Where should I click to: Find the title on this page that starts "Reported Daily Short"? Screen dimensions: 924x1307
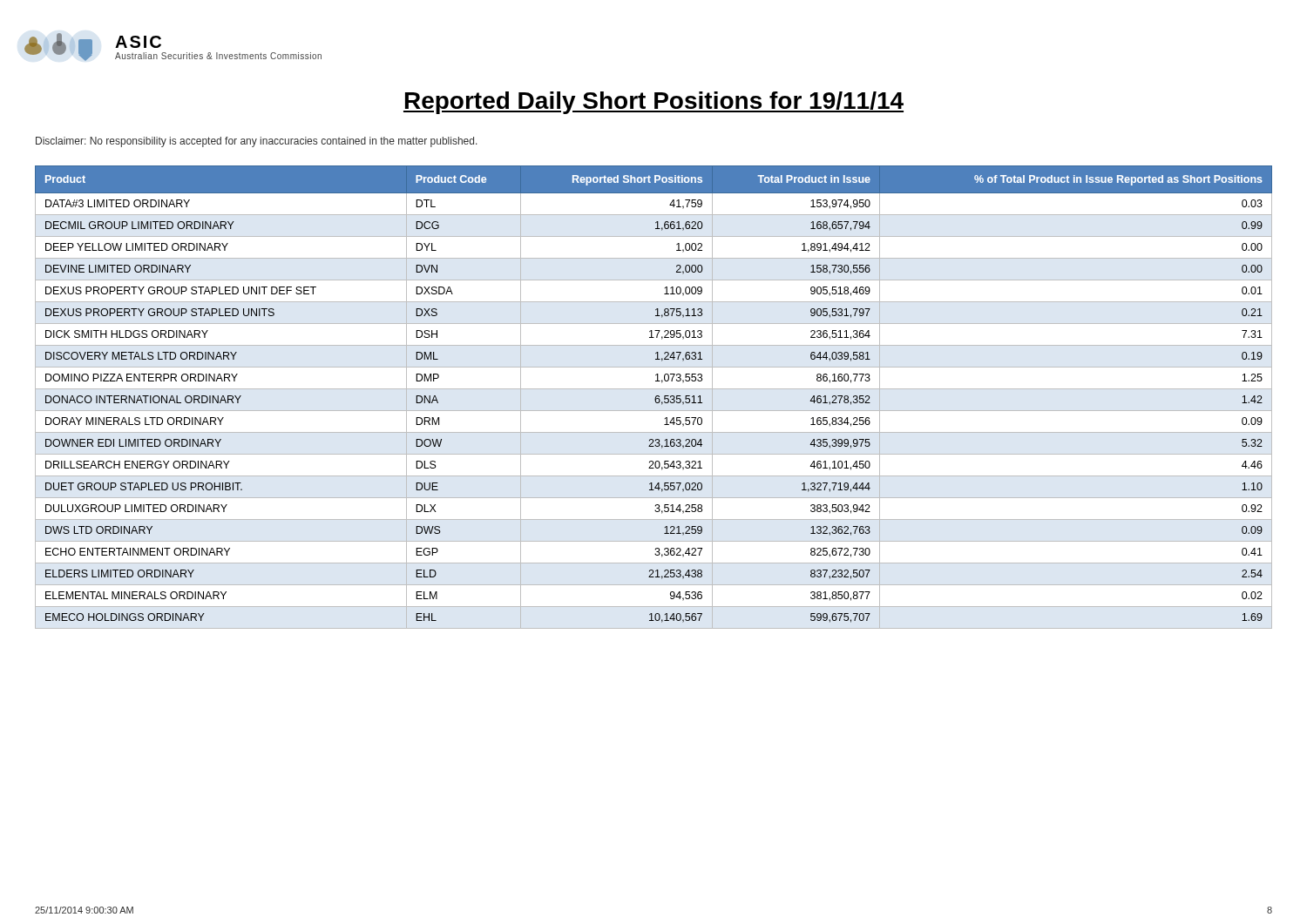point(654,101)
